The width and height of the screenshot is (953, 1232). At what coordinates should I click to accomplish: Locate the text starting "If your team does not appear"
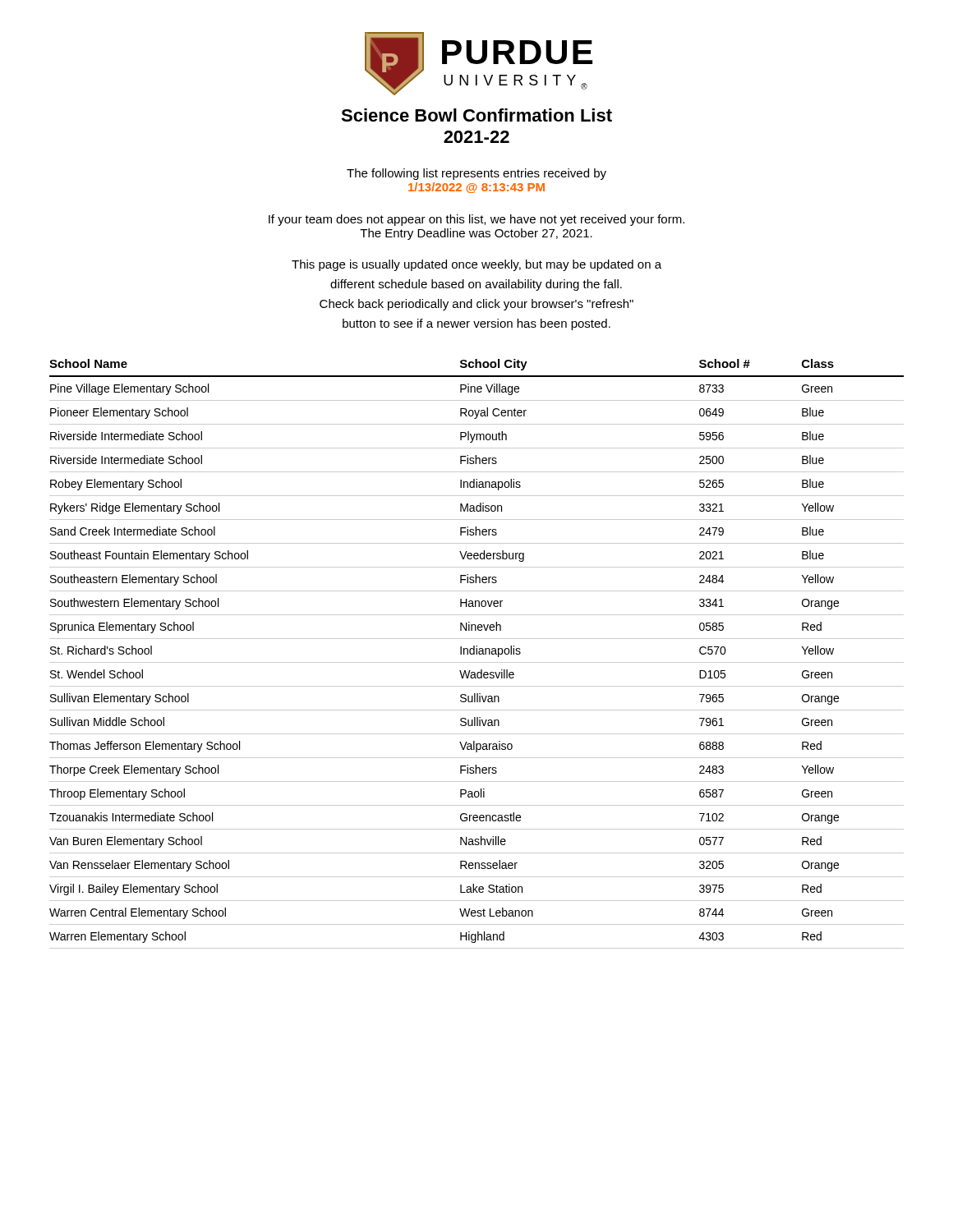(x=476, y=226)
